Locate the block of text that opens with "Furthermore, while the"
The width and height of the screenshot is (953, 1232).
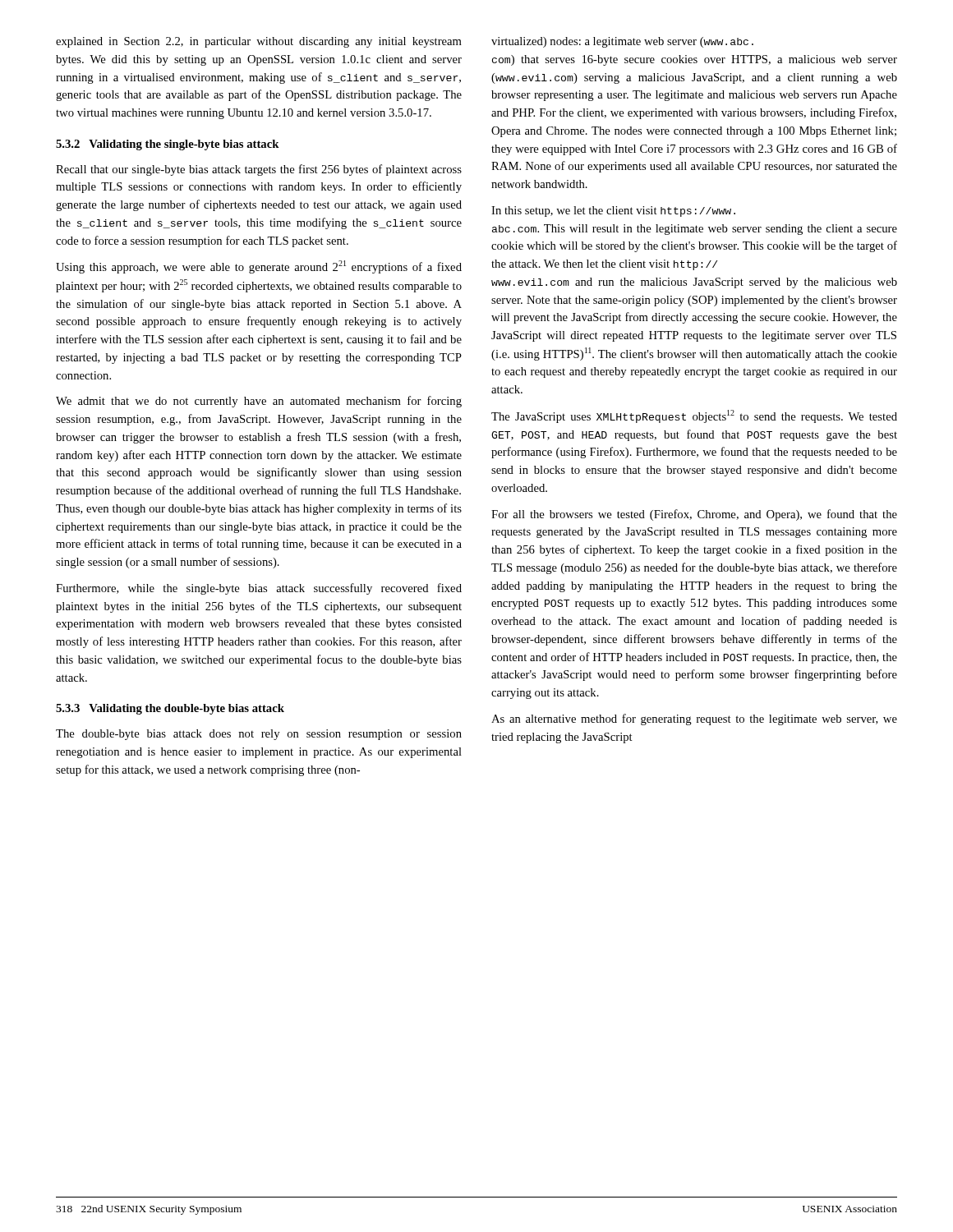259,633
